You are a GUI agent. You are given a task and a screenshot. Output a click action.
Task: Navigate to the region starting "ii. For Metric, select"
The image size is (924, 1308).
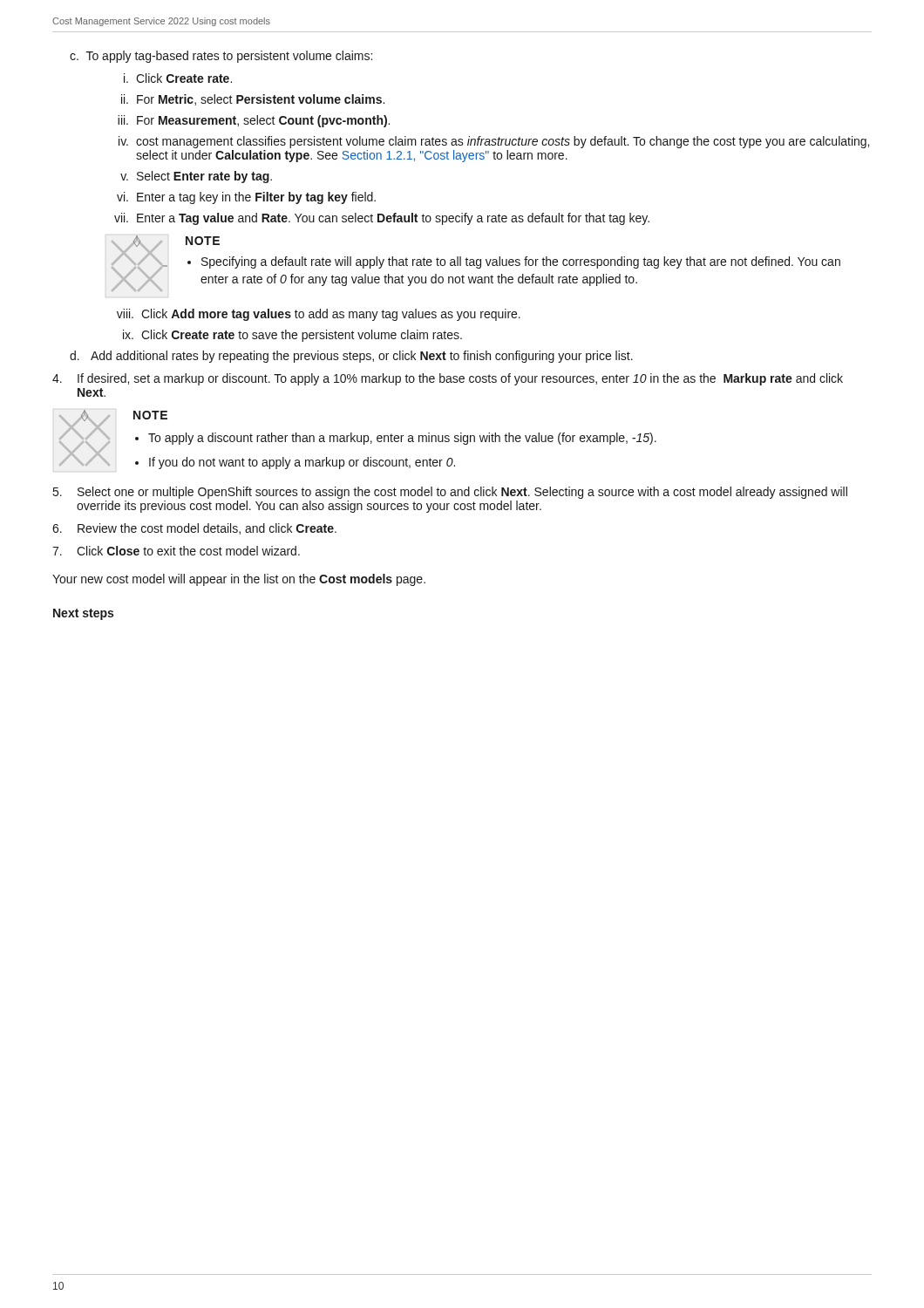point(245,99)
